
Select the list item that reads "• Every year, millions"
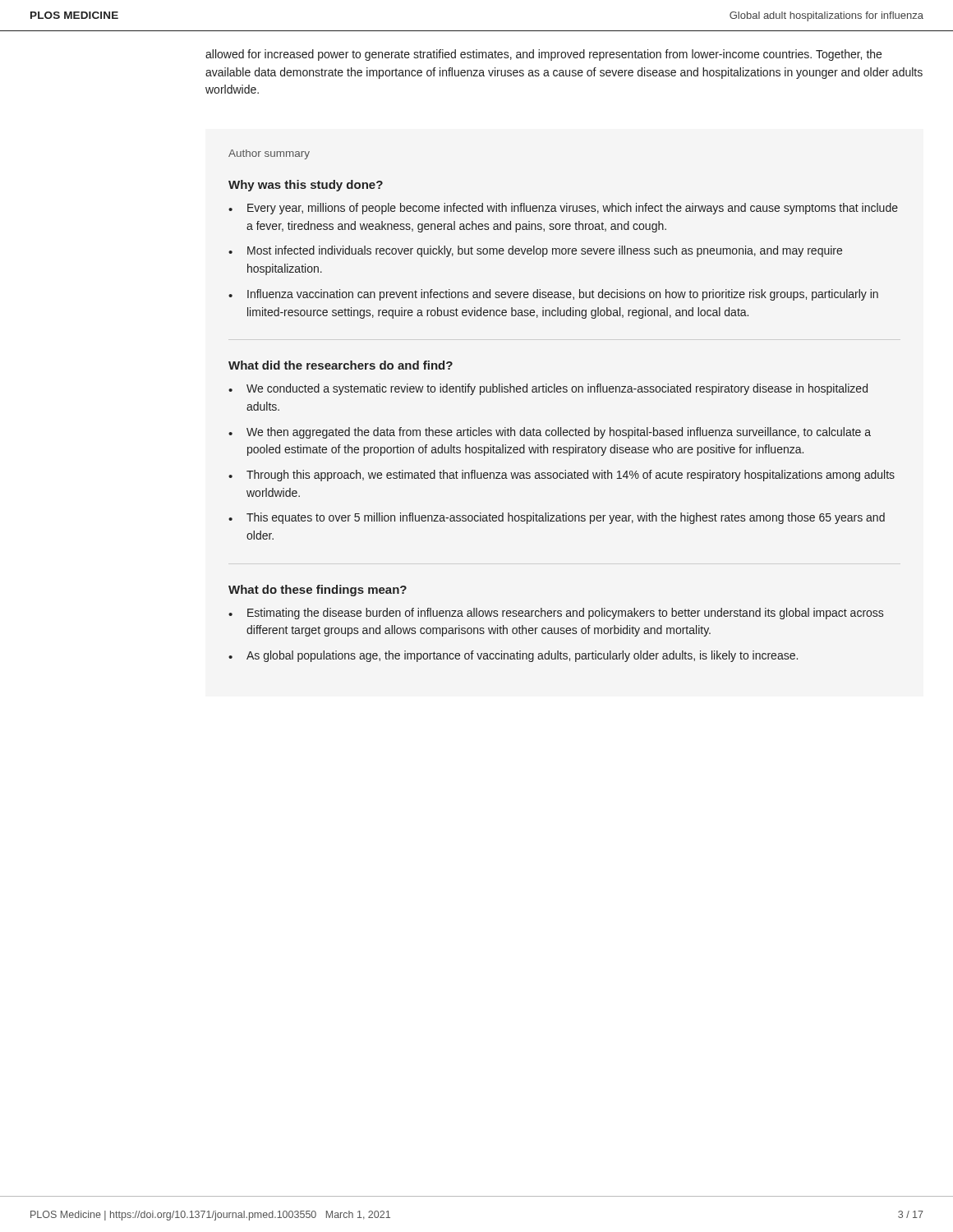pyautogui.click(x=564, y=217)
